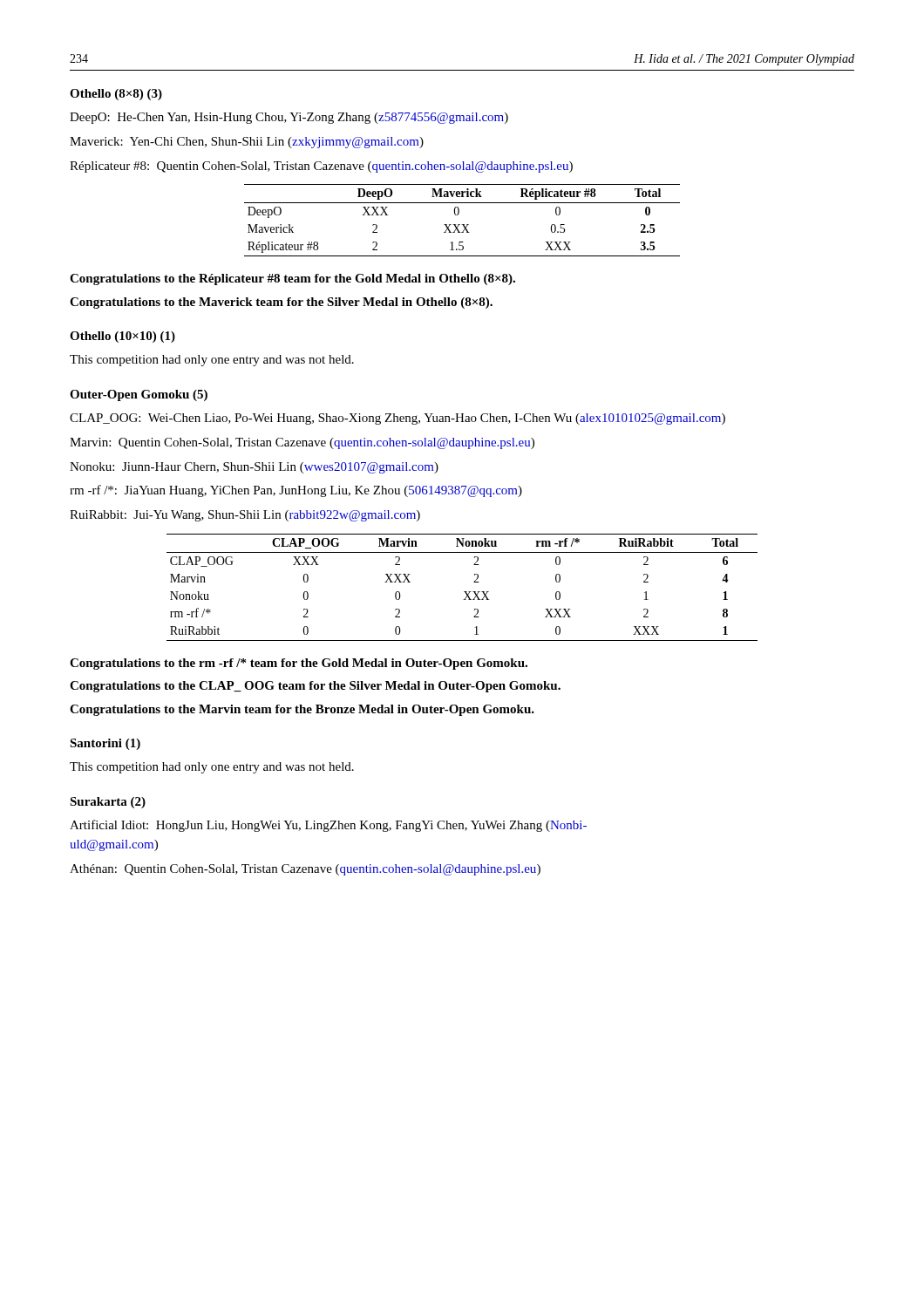Viewport: 924px width, 1308px height.
Task: Find "Réplicateur #8: Quentin Cohen-Solal, Tristan Cazenave (quentin.cohen-solal@dauphine.psl.eu)" on this page
Action: coord(321,165)
